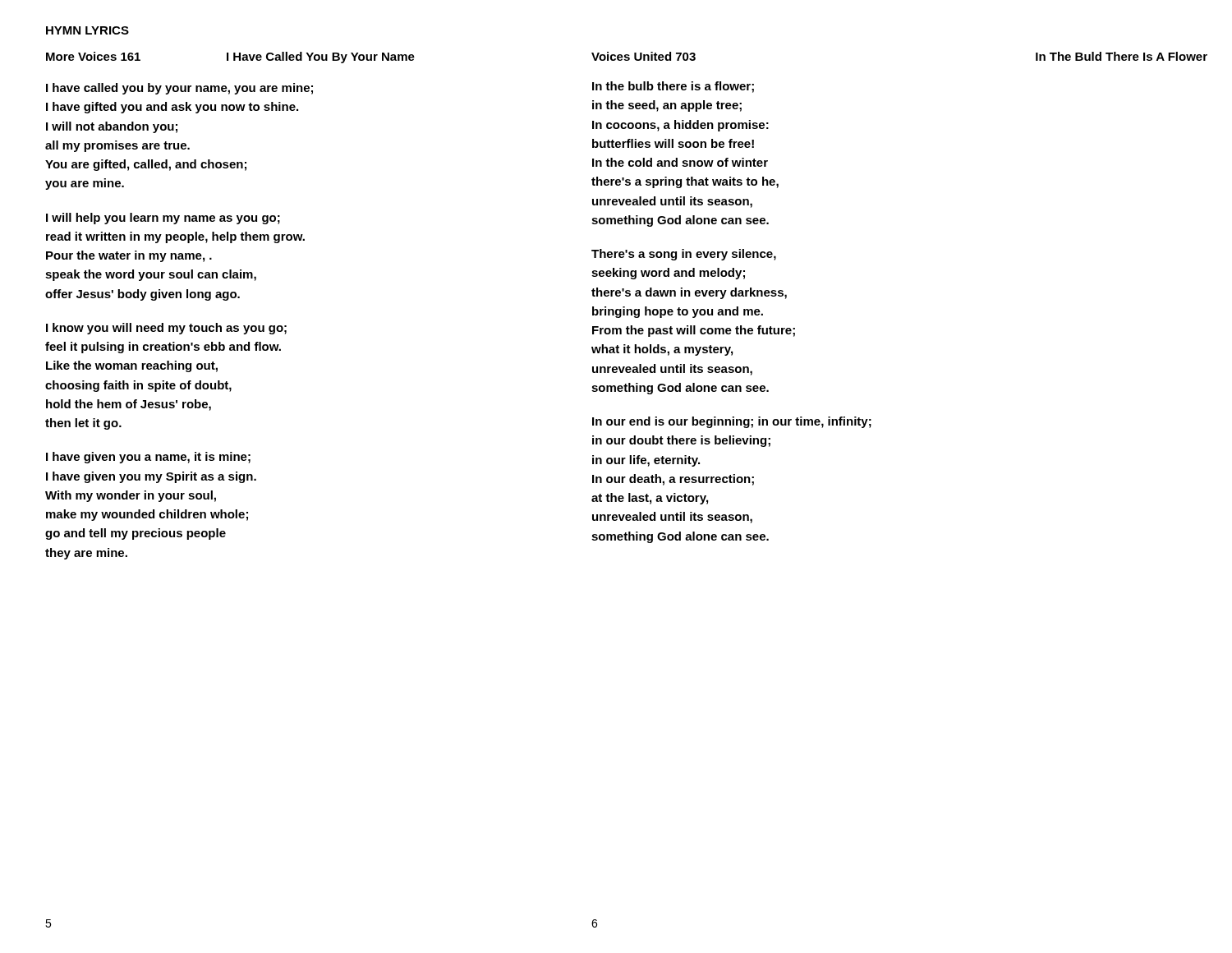Click on the text block that says "I know you will need"
This screenshot has width=1232, height=953.
coord(166,375)
